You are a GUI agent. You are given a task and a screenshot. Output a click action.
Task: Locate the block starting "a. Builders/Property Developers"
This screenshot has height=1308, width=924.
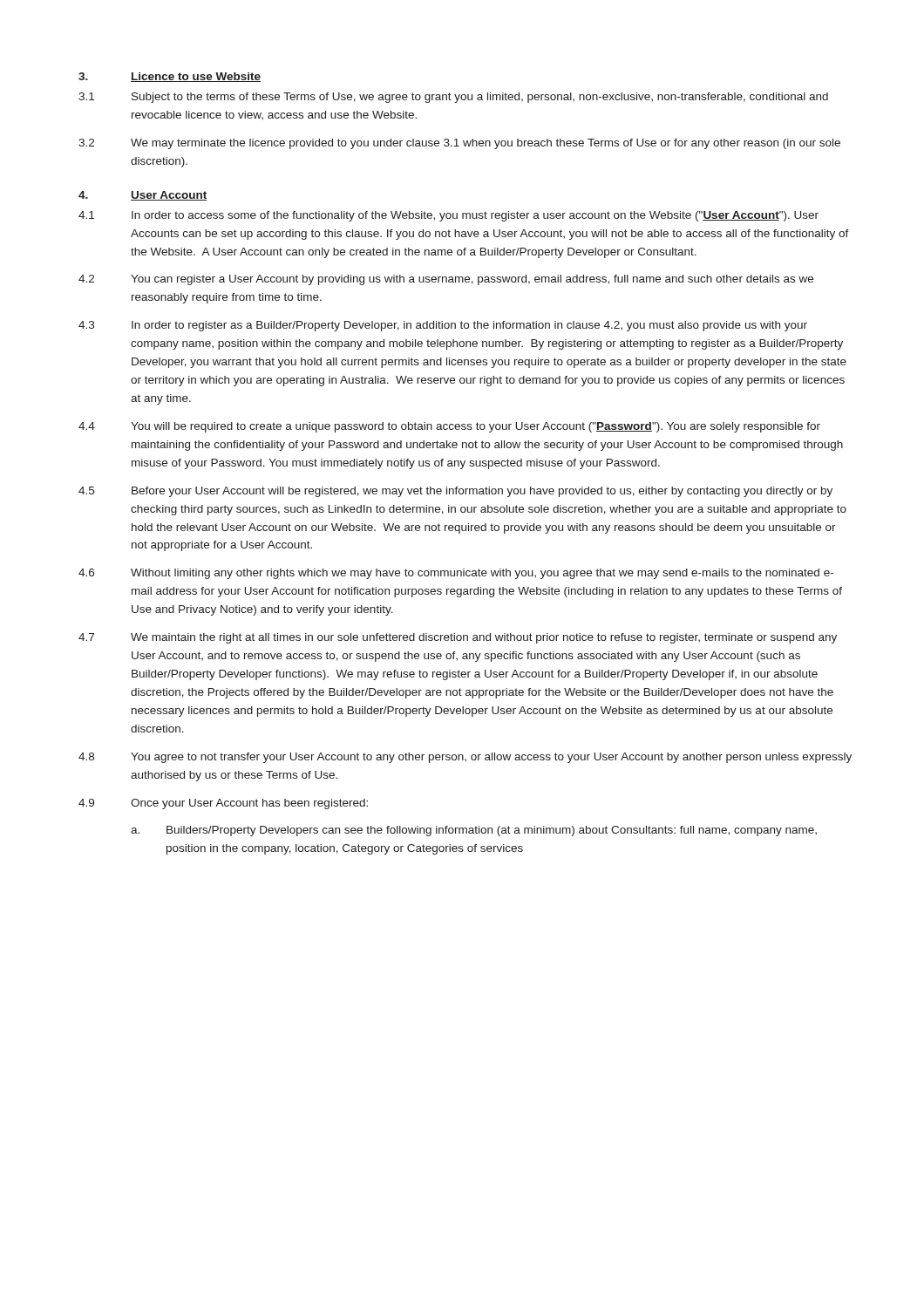tap(492, 840)
